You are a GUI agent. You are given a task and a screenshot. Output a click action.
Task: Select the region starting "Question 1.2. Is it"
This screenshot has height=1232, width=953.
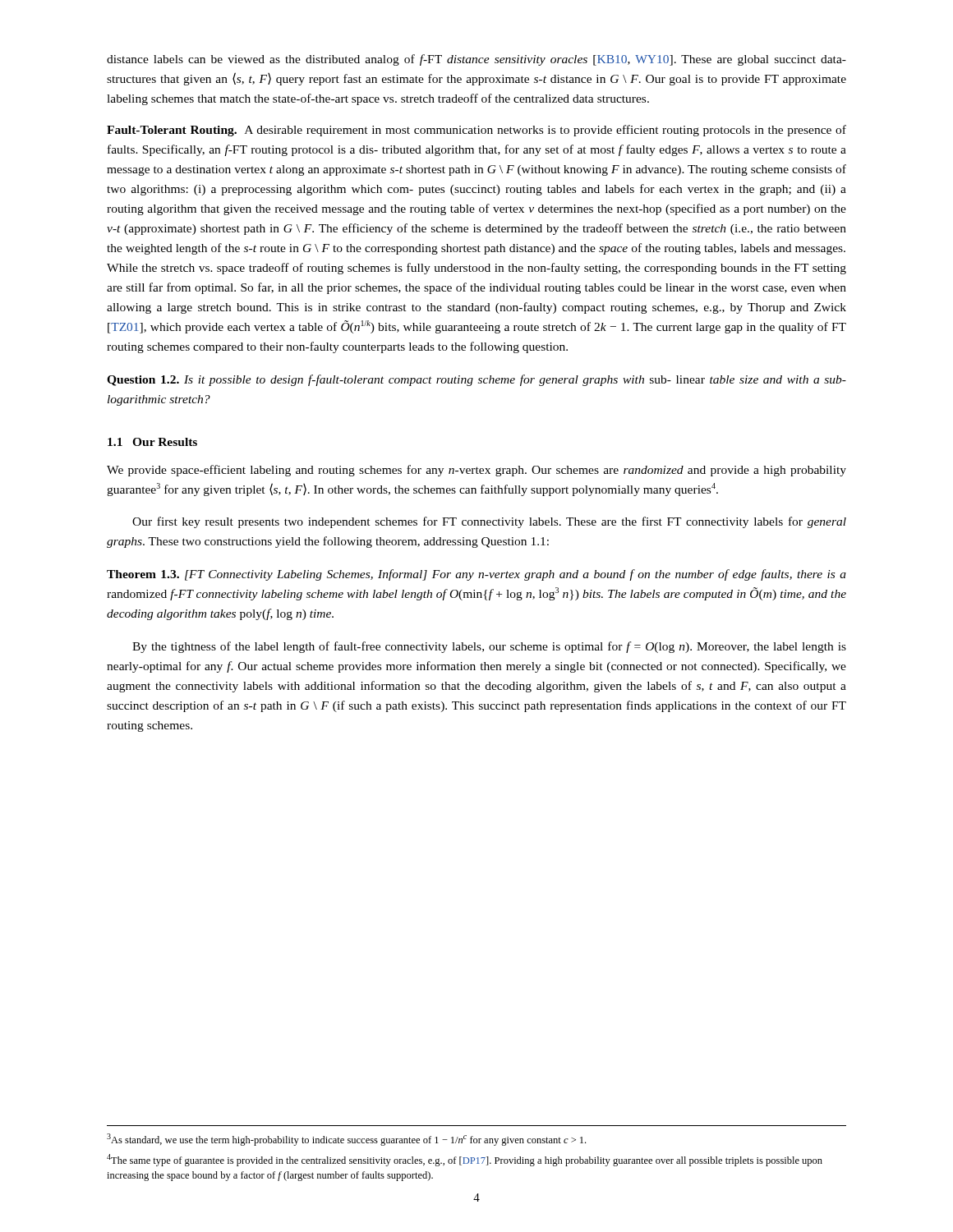[476, 389]
